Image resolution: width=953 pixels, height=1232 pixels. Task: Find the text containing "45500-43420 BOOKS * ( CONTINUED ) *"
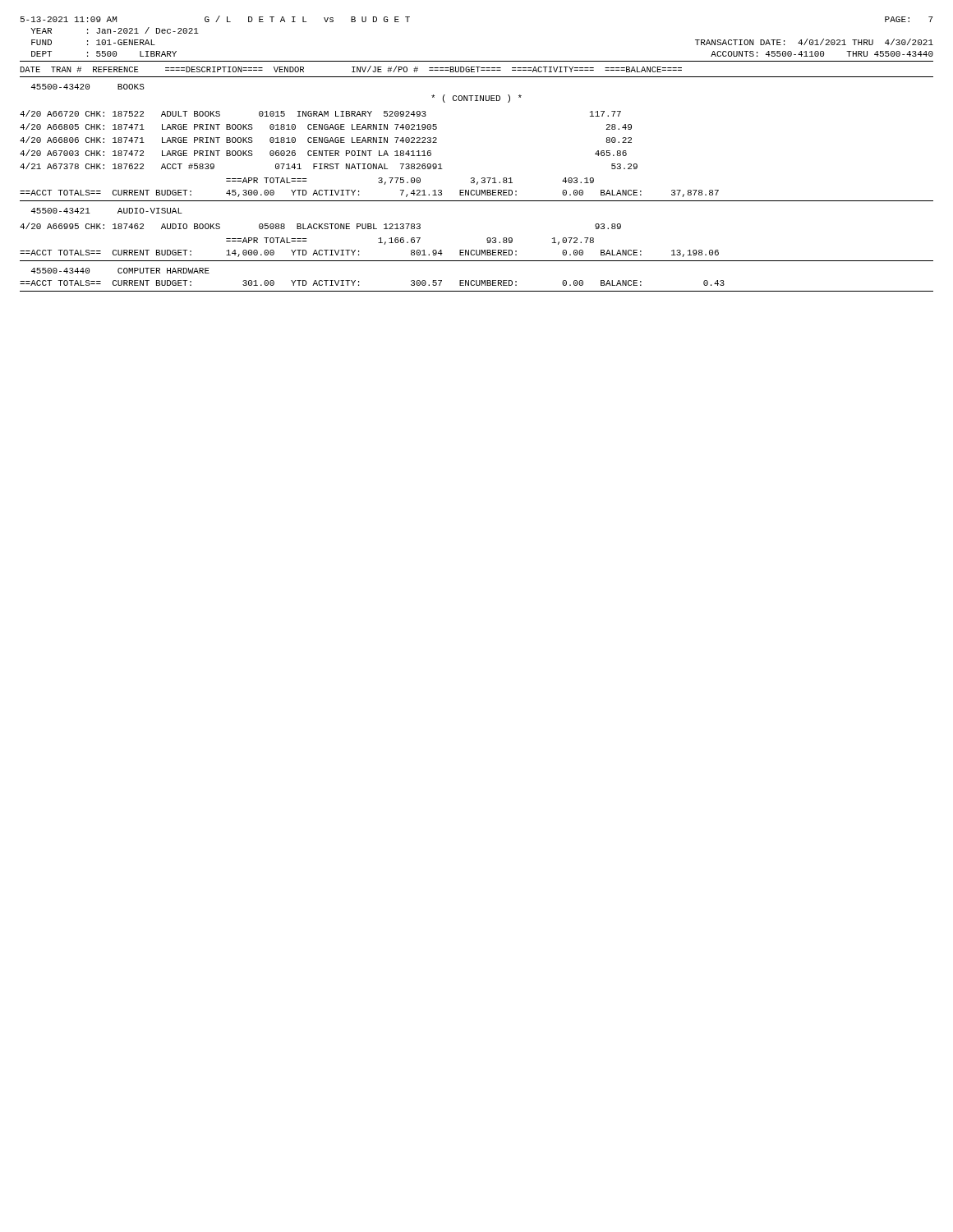(476, 93)
